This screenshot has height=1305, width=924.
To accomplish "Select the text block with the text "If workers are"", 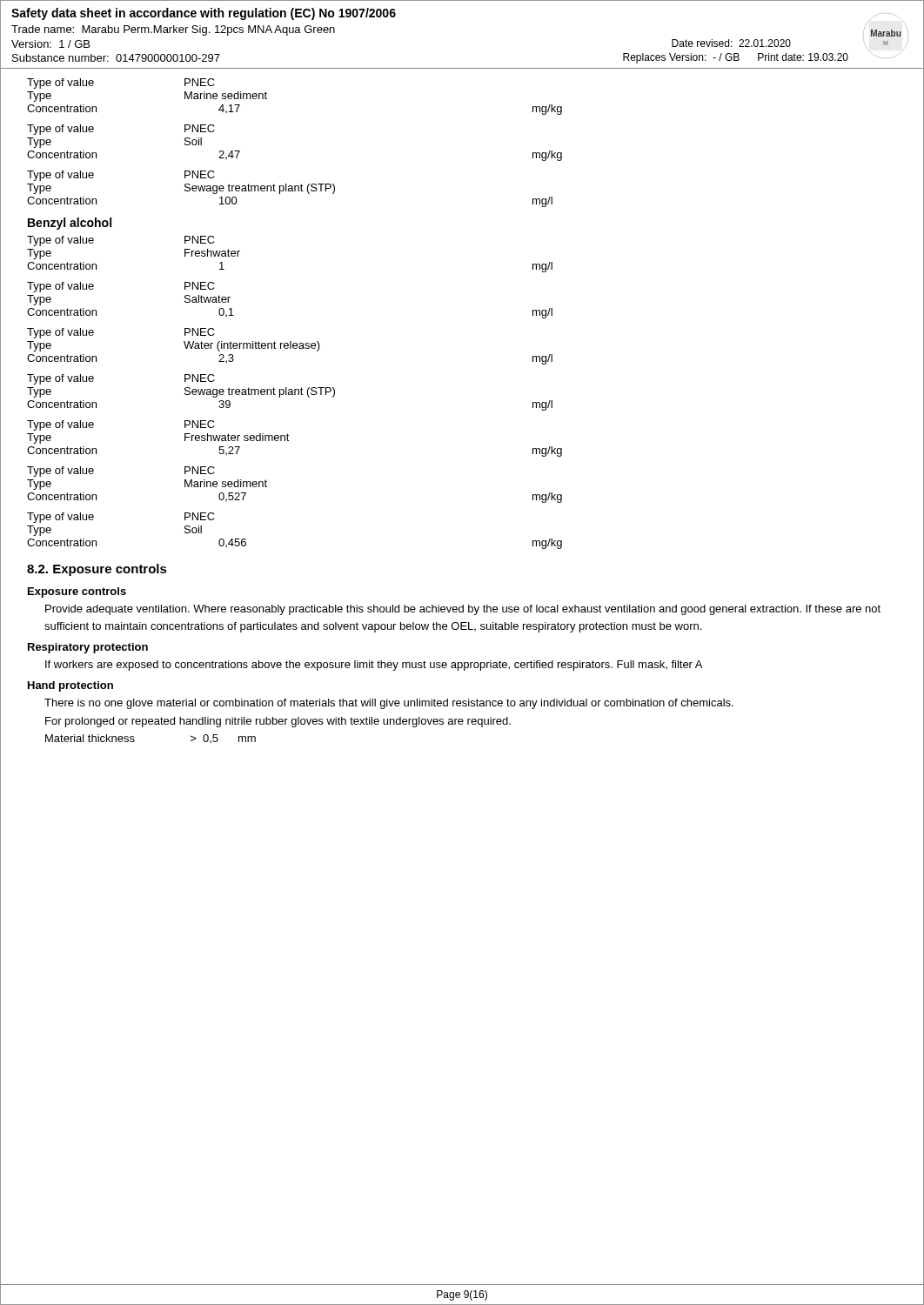I will click(373, 665).
